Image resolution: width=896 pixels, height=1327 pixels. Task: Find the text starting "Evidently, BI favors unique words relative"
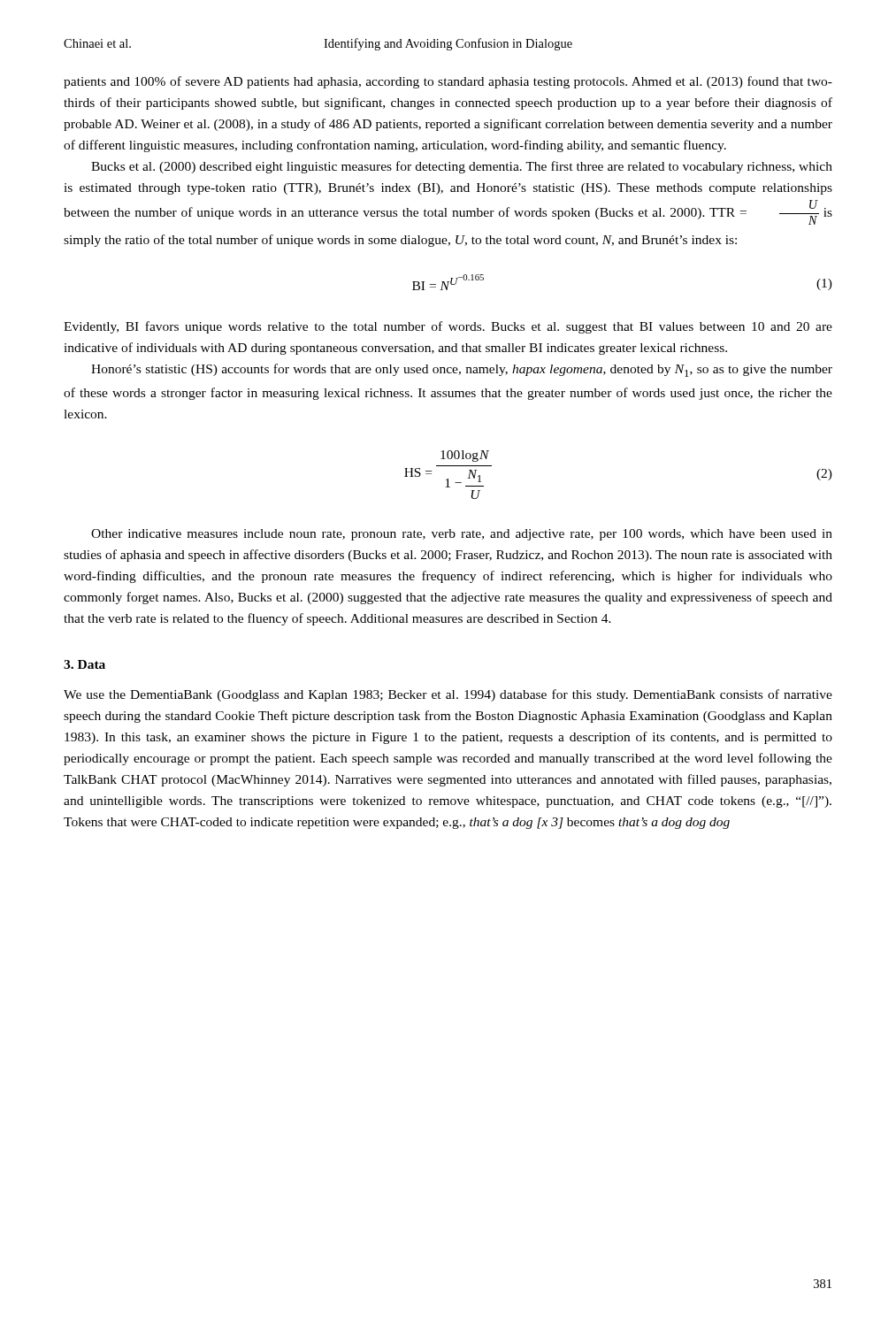coord(448,337)
